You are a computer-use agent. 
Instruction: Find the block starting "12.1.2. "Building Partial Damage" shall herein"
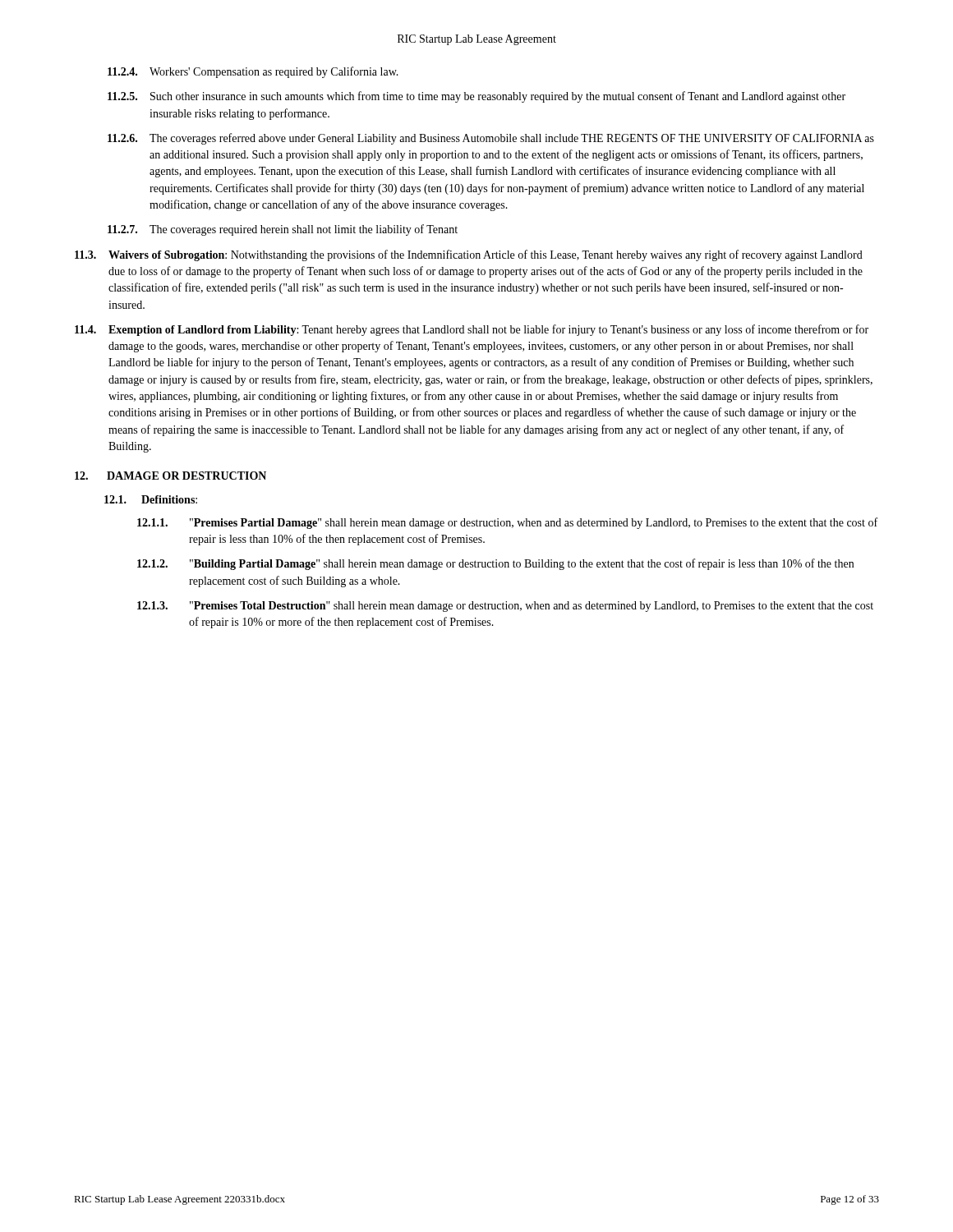pyautogui.click(x=508, y=573)
